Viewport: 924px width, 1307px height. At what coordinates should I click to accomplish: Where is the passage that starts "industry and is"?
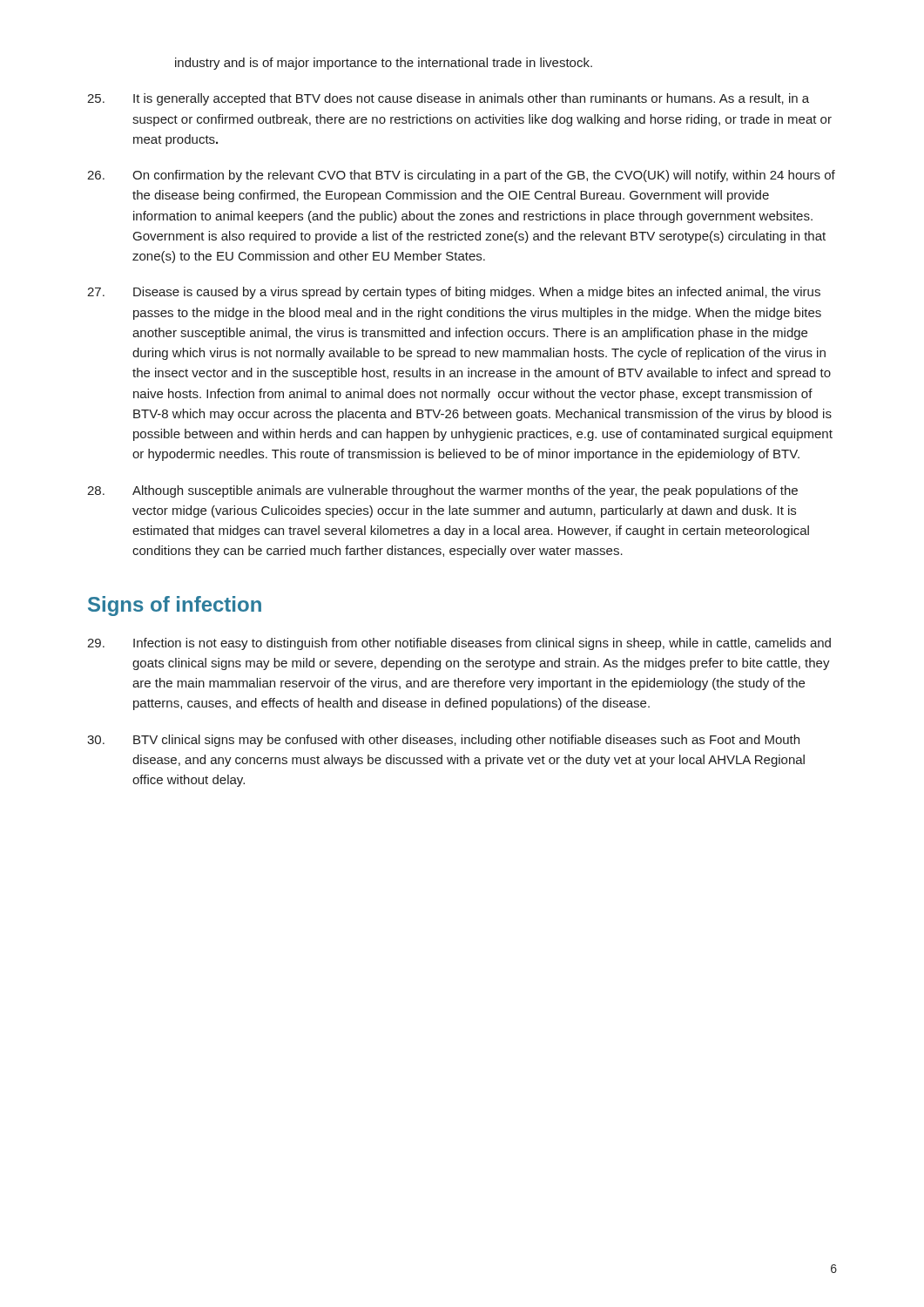coord(384,62)
